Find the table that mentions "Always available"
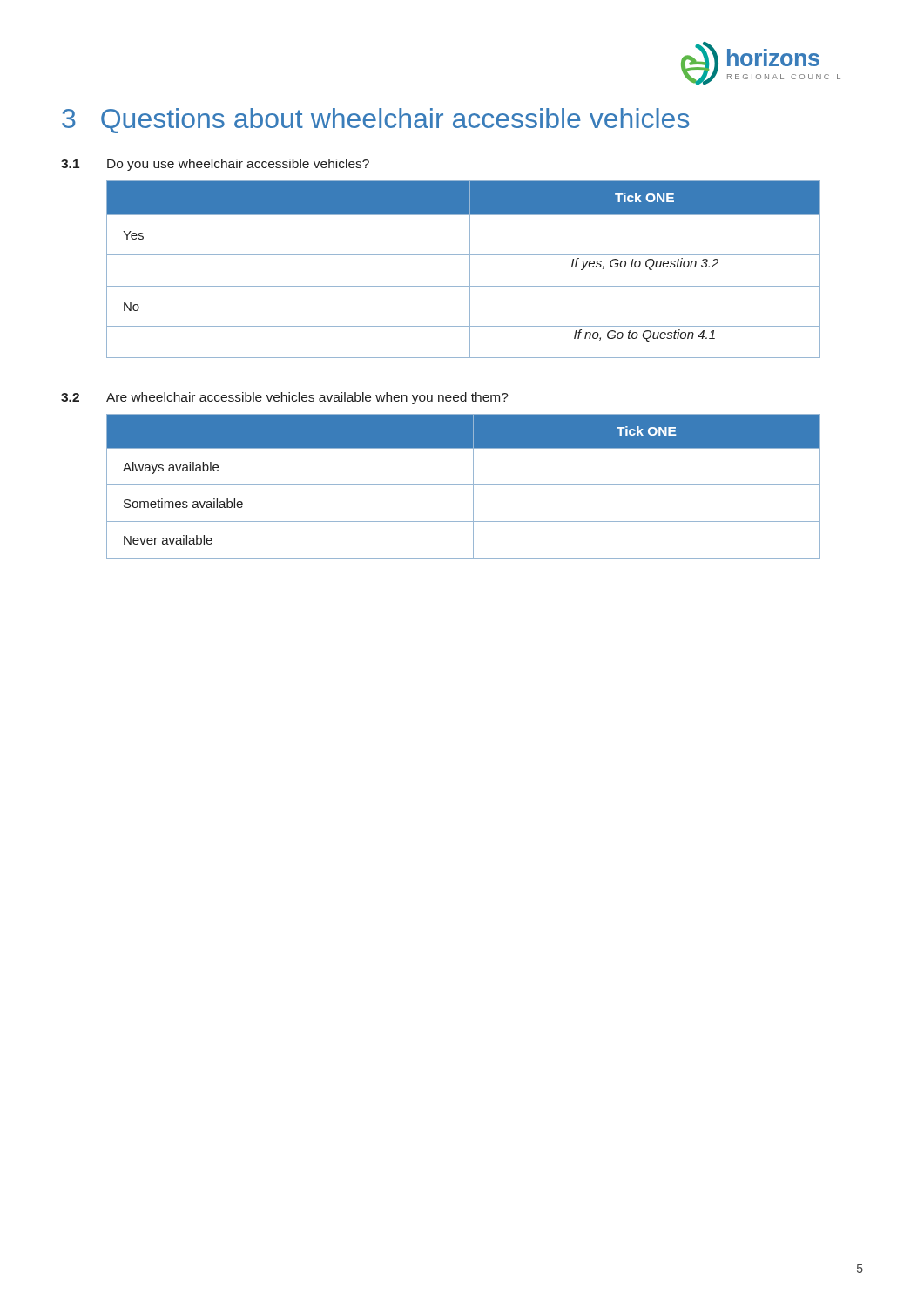Image resolution: width=924 pixels, height=1307 pixels. pyautogui.click(x=485, y=486)
